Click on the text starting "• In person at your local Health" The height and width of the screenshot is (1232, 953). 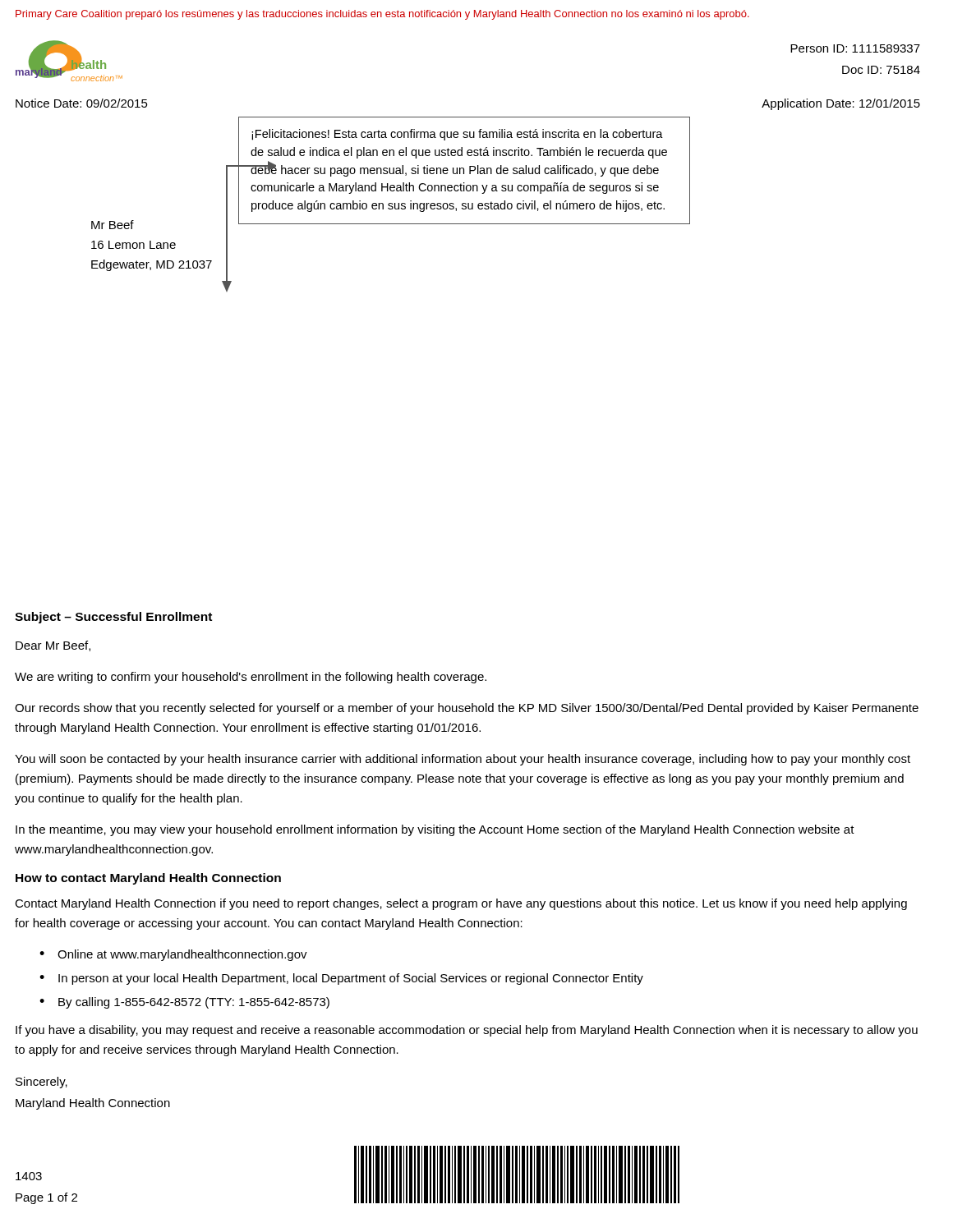coord(480,978)
